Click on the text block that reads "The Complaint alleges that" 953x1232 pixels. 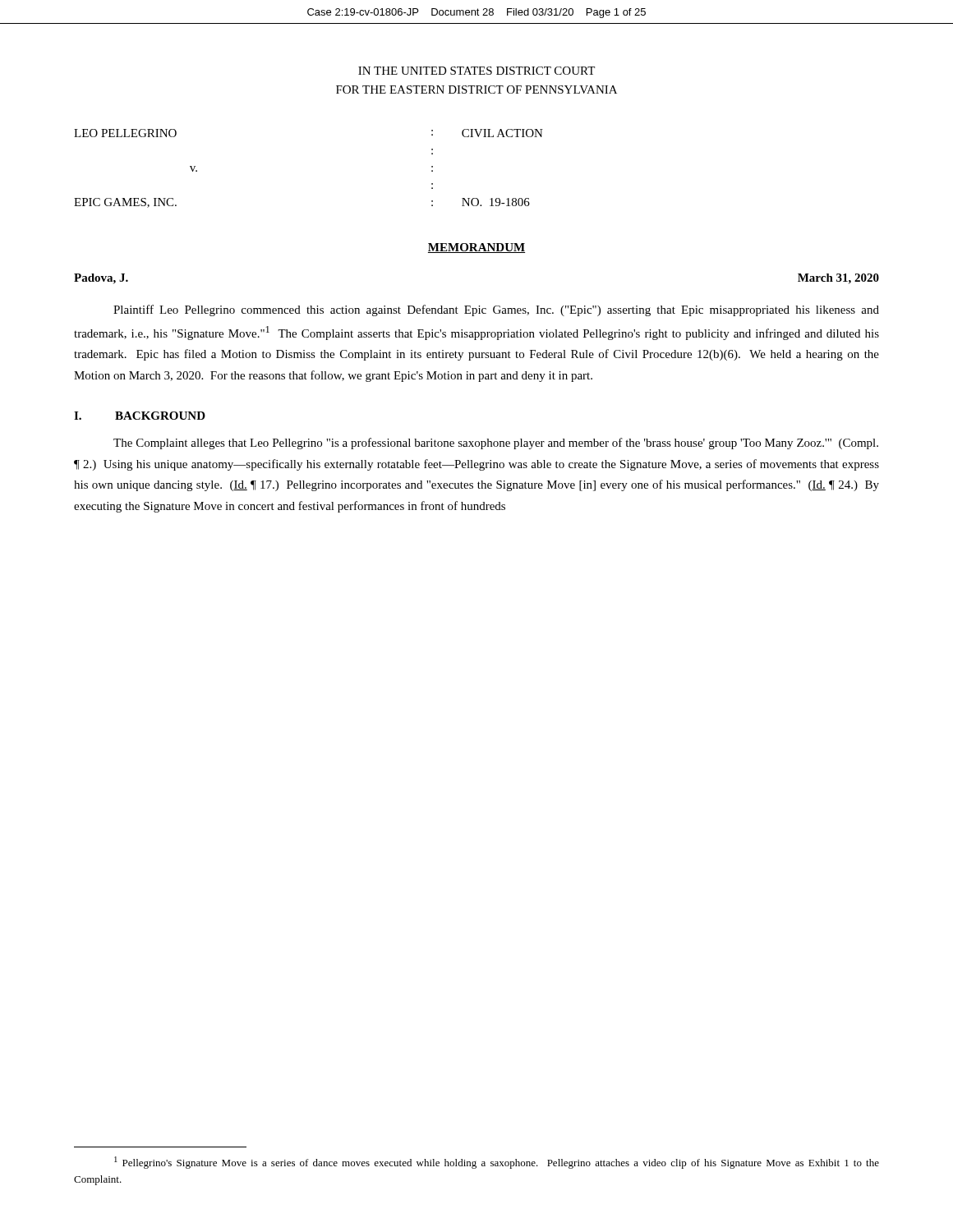[x=476, y=474]
